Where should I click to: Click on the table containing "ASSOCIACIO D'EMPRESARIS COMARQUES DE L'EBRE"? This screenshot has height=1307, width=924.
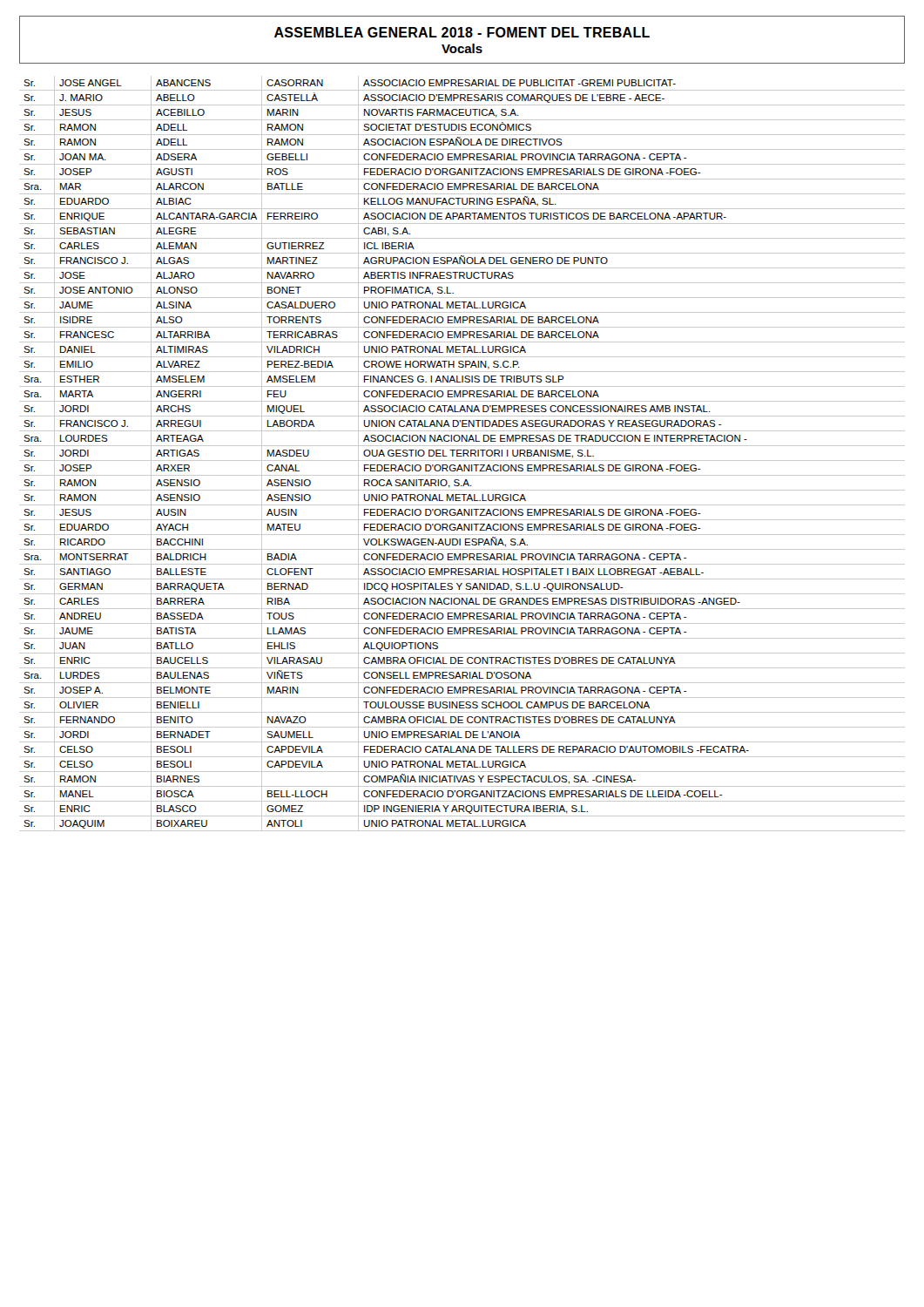click(x=462, y=454)
